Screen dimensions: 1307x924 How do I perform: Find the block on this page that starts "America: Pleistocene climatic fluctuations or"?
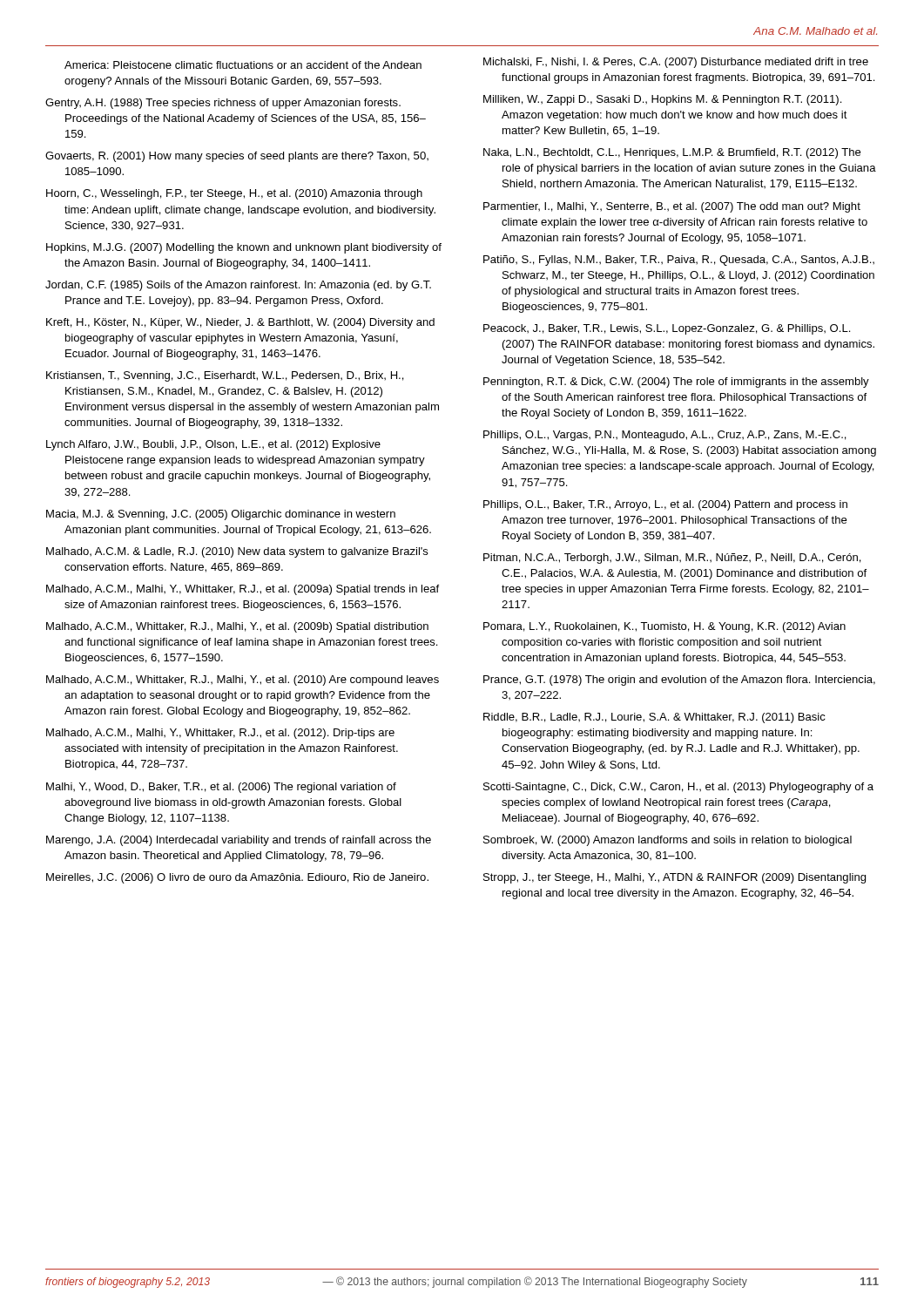pyautogui.click(x=243, y=73)
